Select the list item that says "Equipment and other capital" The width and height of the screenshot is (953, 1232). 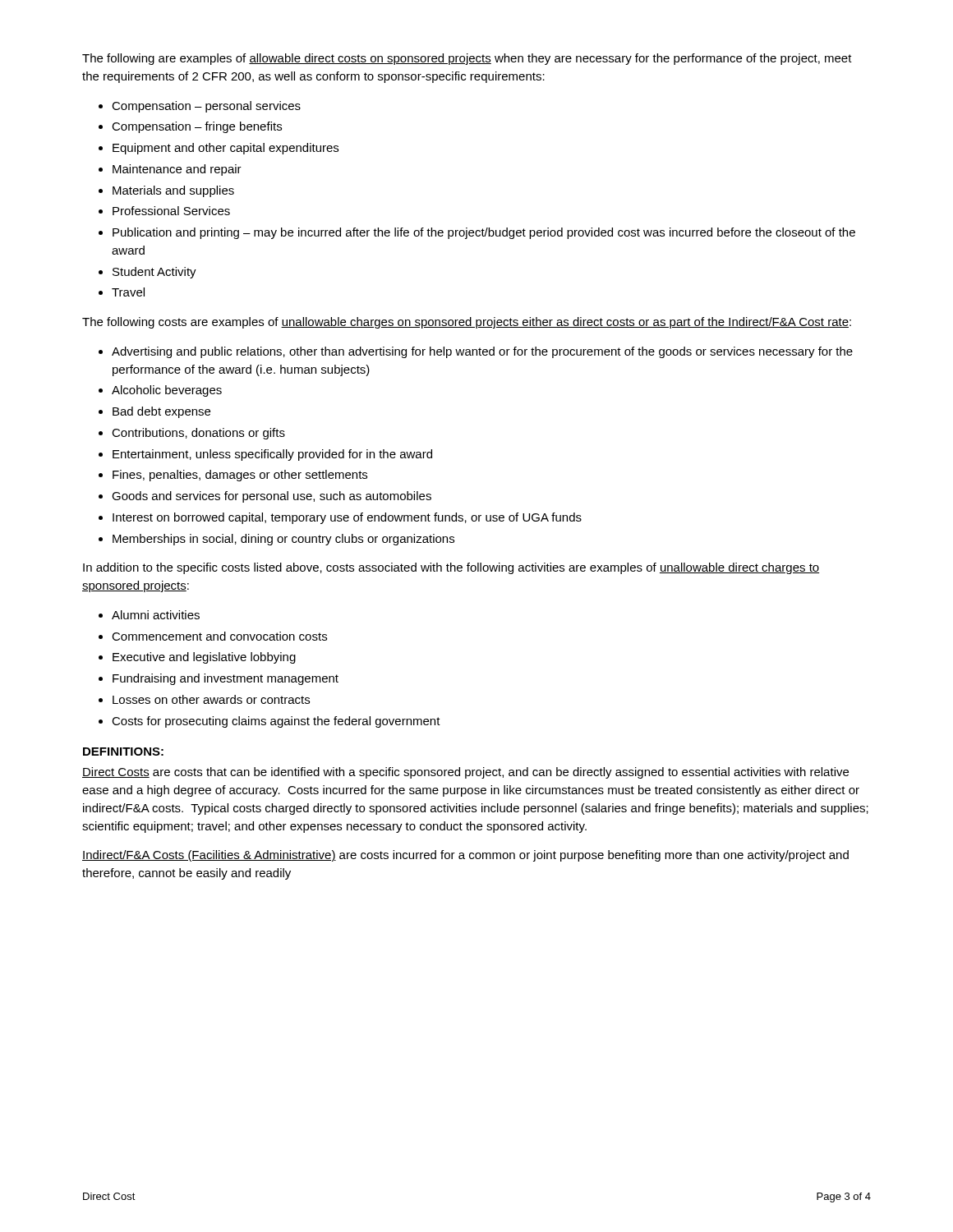coord(226,149)
